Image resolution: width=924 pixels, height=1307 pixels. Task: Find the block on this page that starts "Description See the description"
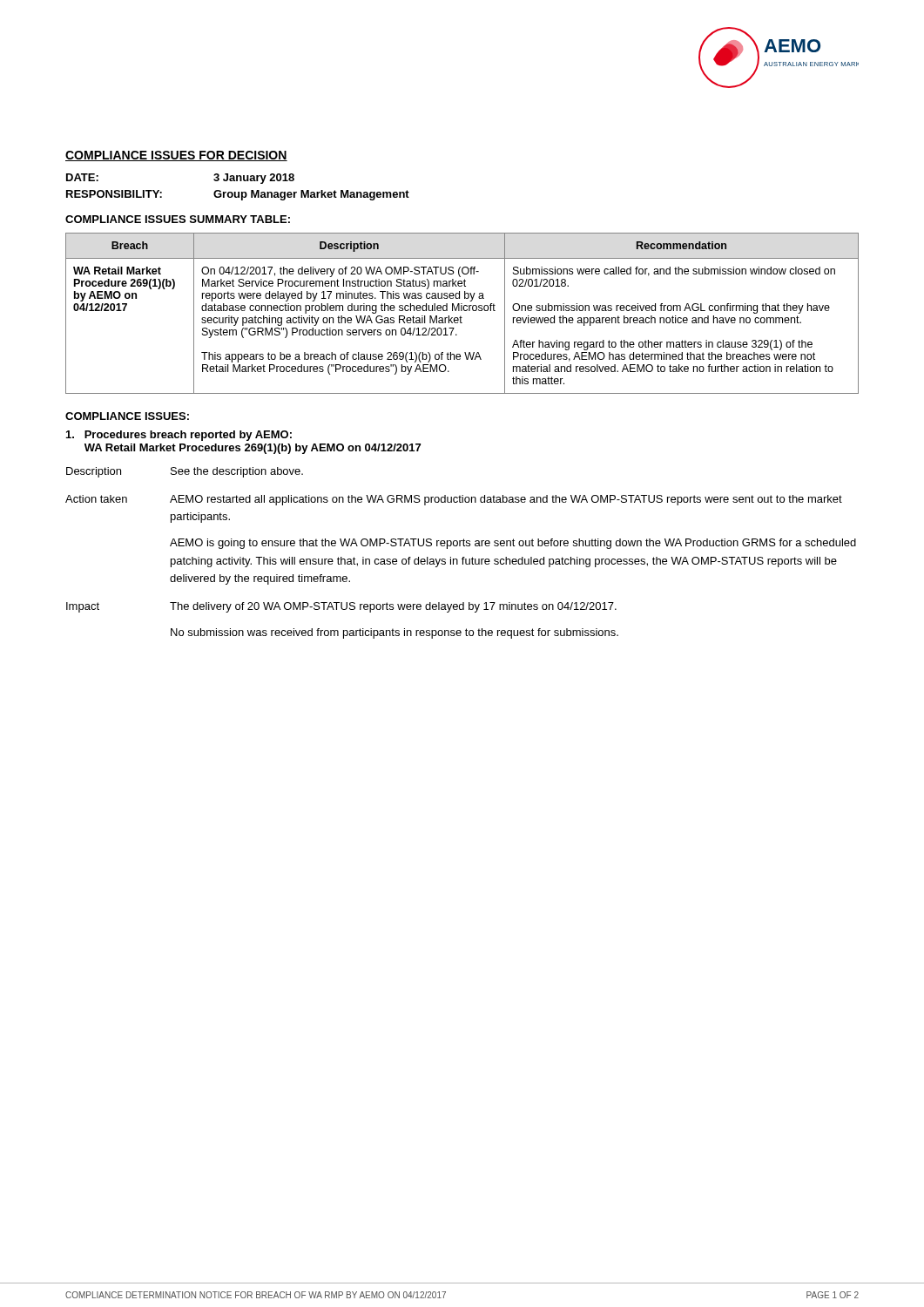(x=185, y=471)
